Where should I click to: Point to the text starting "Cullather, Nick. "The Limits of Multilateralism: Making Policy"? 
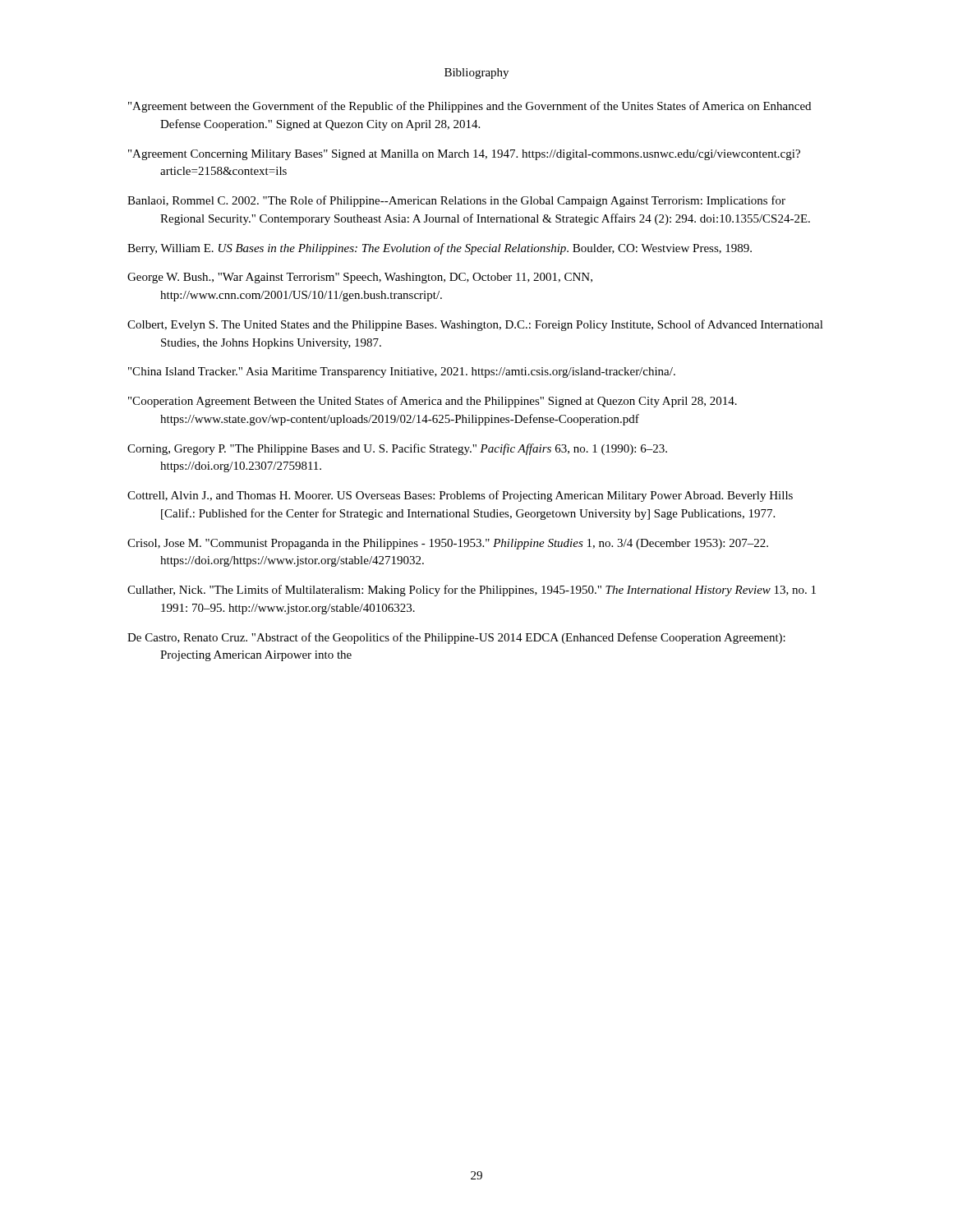[472, 599]
